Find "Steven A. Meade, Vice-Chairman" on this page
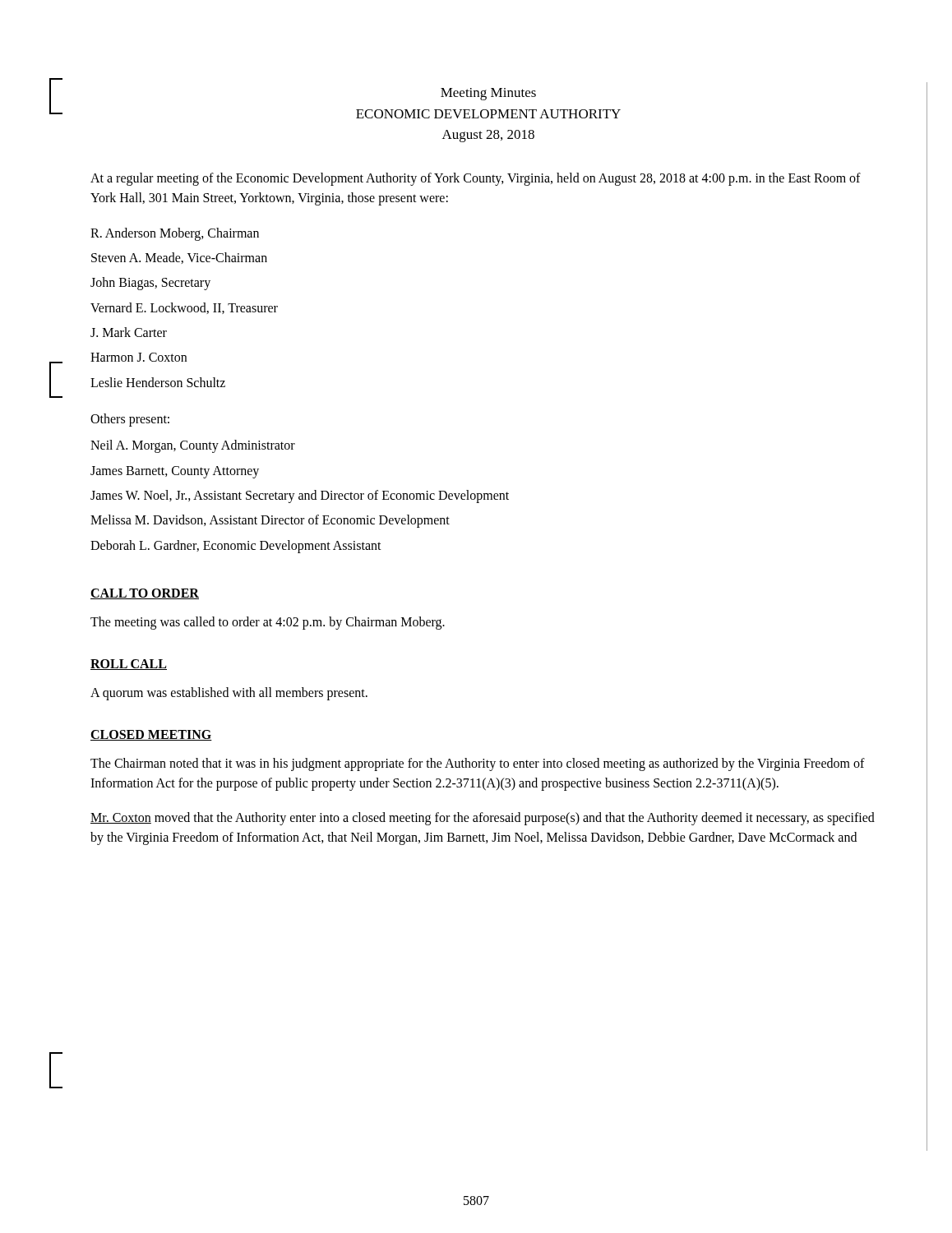952x1233 pixels. tap(179, 258)
